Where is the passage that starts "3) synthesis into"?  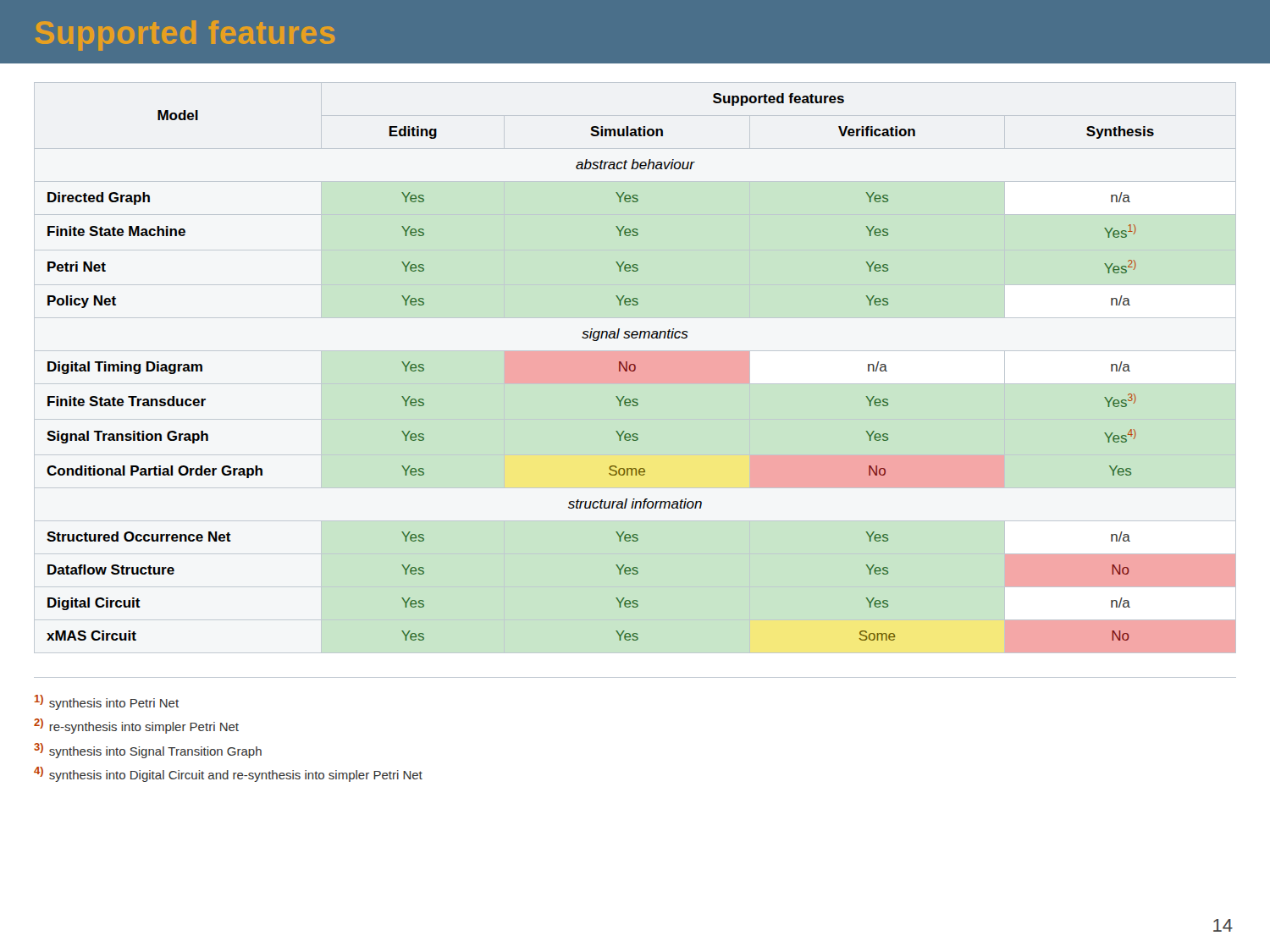(x=148, y=749)
